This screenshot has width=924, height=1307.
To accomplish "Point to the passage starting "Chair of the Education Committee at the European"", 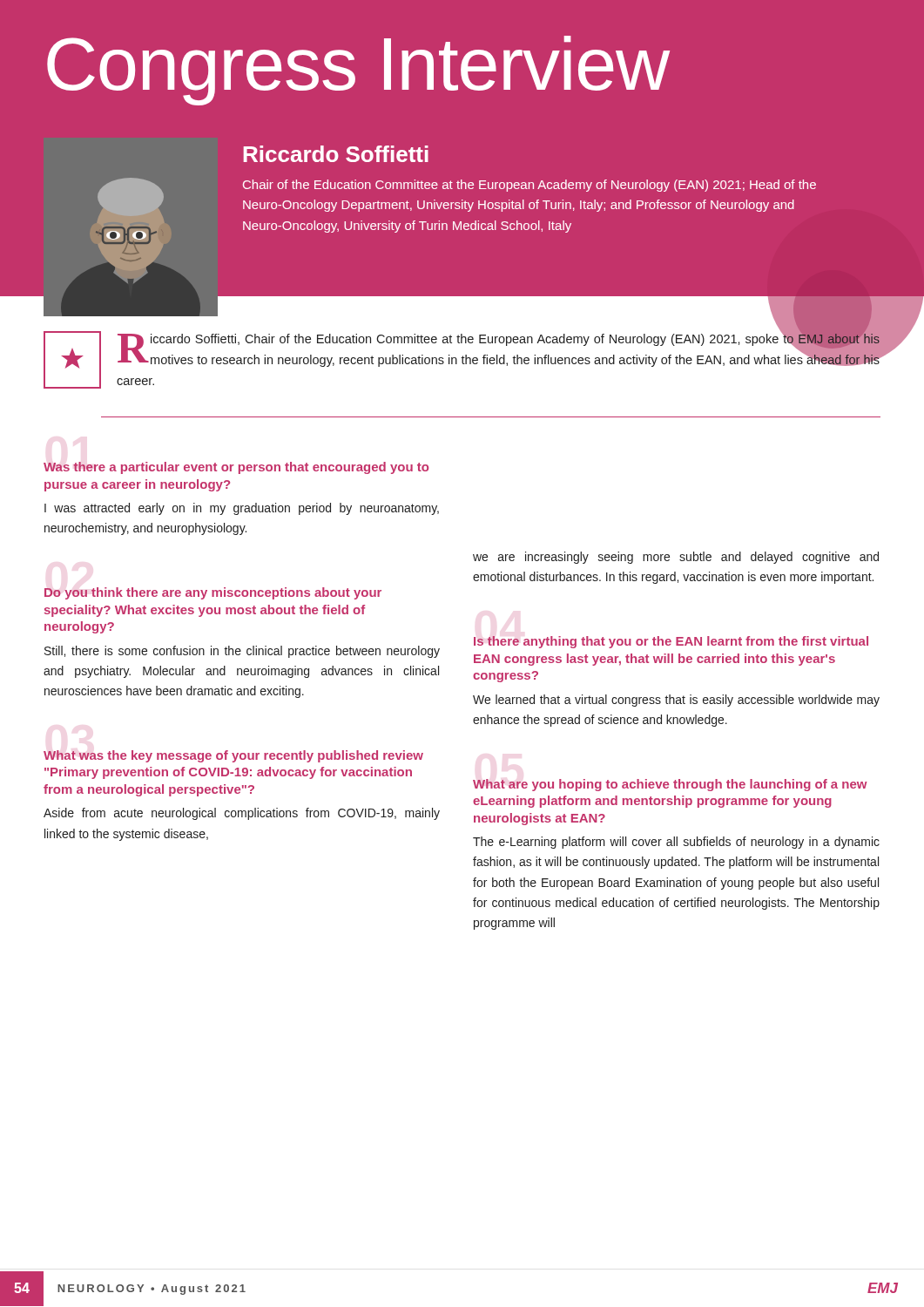I will point(538,205).
